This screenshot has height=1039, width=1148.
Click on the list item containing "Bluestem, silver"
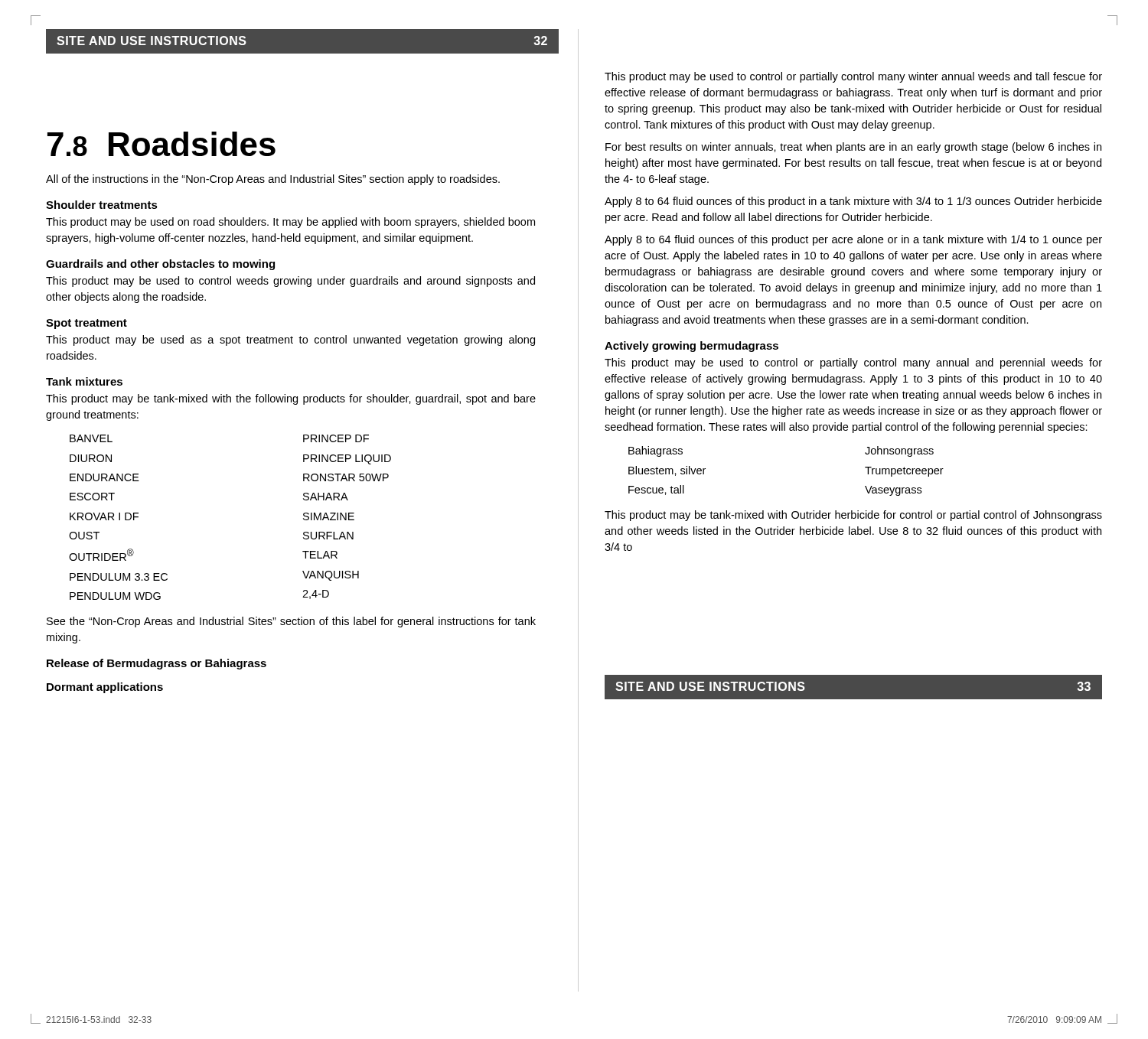point(667,470)
